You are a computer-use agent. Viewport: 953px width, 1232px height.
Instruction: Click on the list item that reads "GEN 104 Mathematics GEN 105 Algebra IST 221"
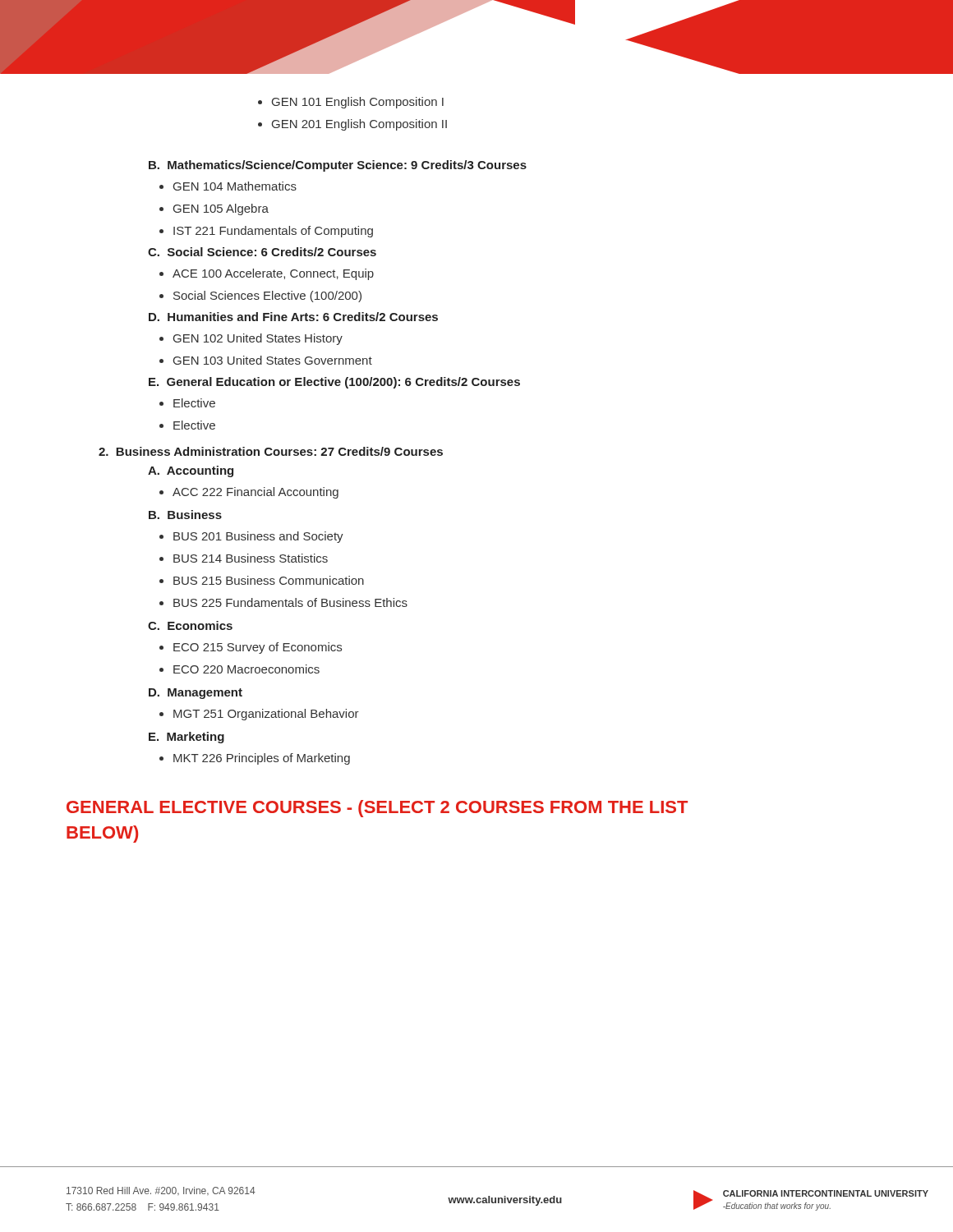[x=228, y=186]
